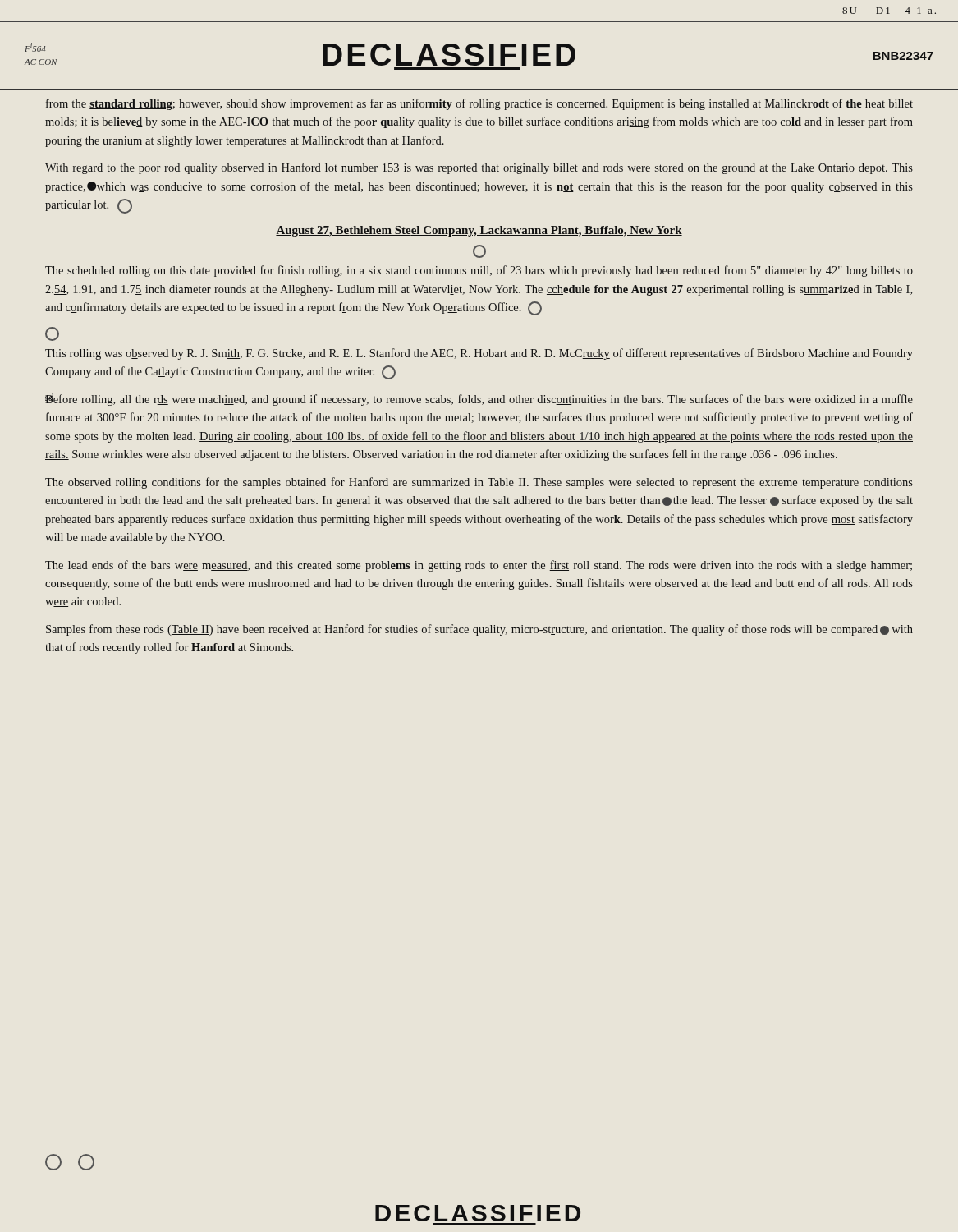The height and width of the screenshot is (1232, 958).
Task: Find the block starting "The observed rolling"
Action: click(479, 510)
